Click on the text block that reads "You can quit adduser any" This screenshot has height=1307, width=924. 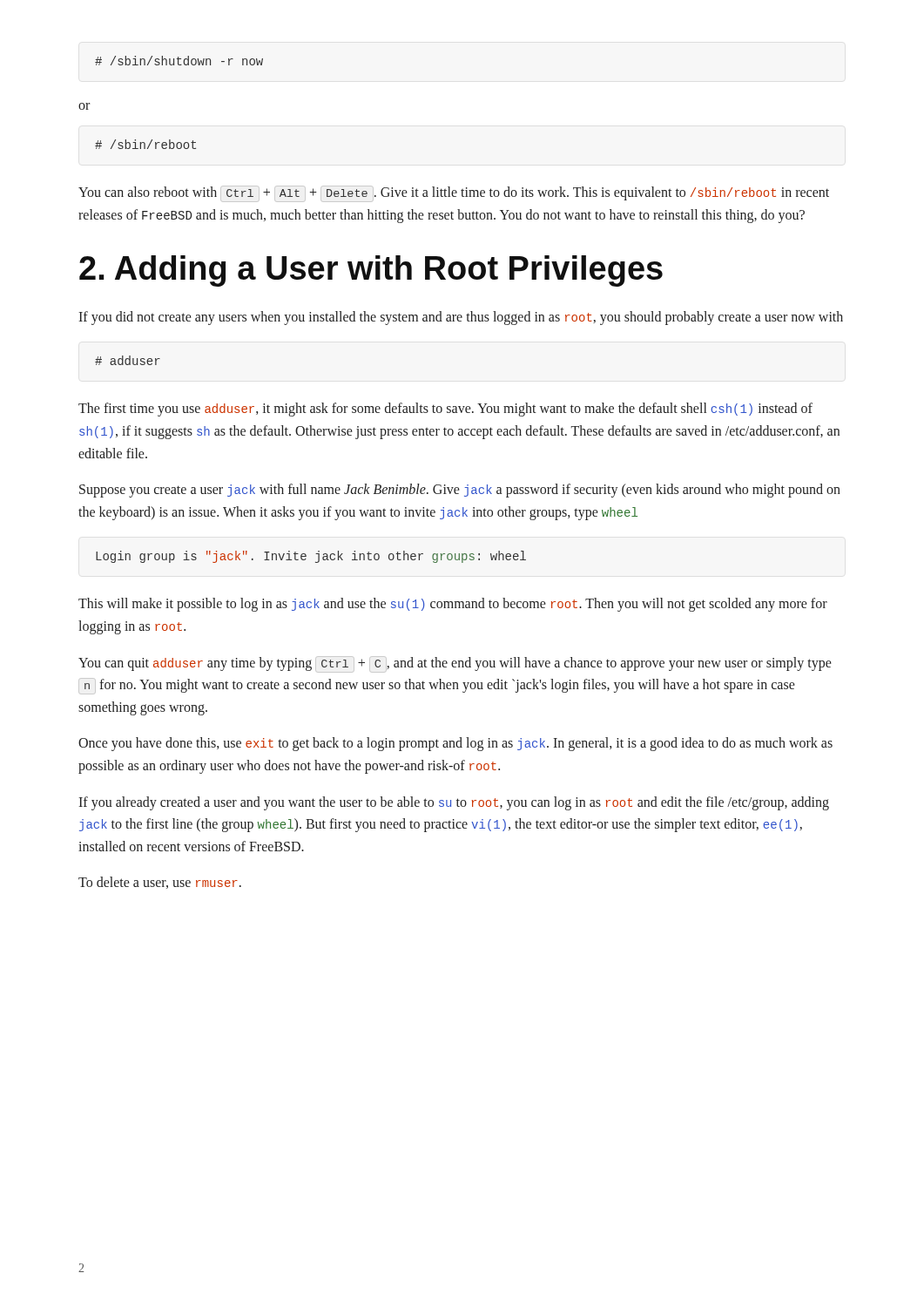[x=462, y=685]
